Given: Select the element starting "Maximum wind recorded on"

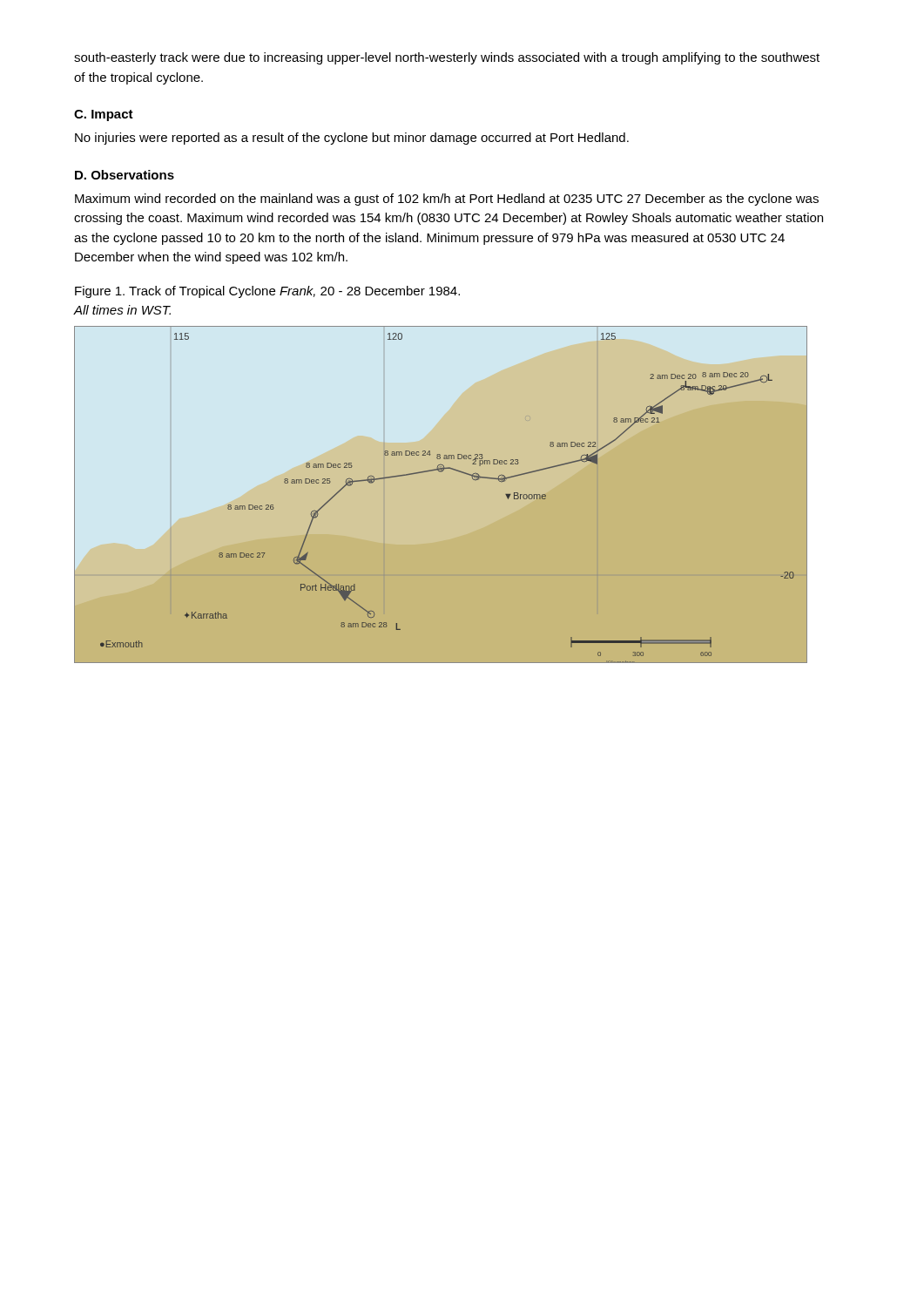Looking at the screenshot, I should (x=449, y=227).
